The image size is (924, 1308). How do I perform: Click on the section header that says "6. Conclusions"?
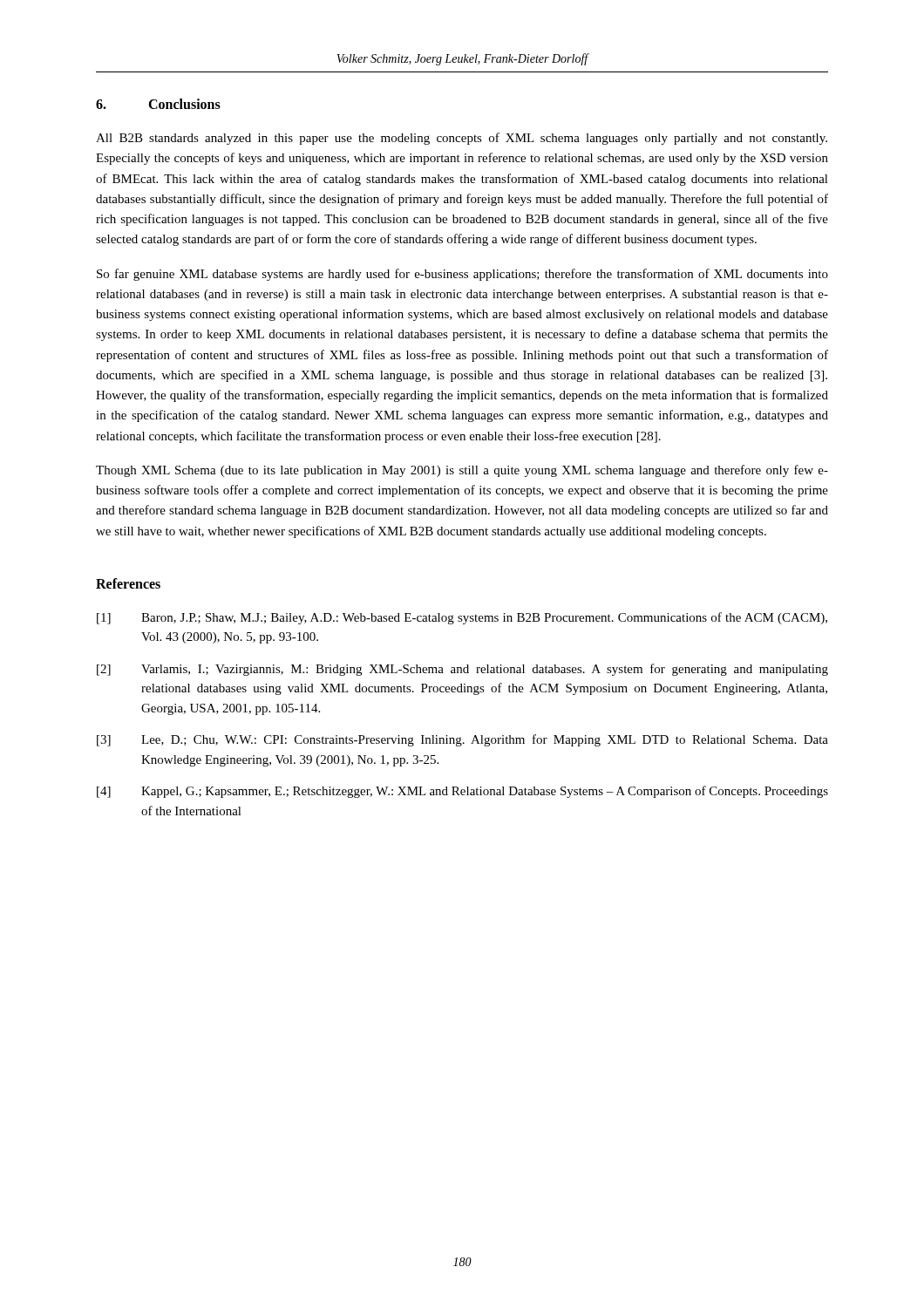[x=158, y=105]
